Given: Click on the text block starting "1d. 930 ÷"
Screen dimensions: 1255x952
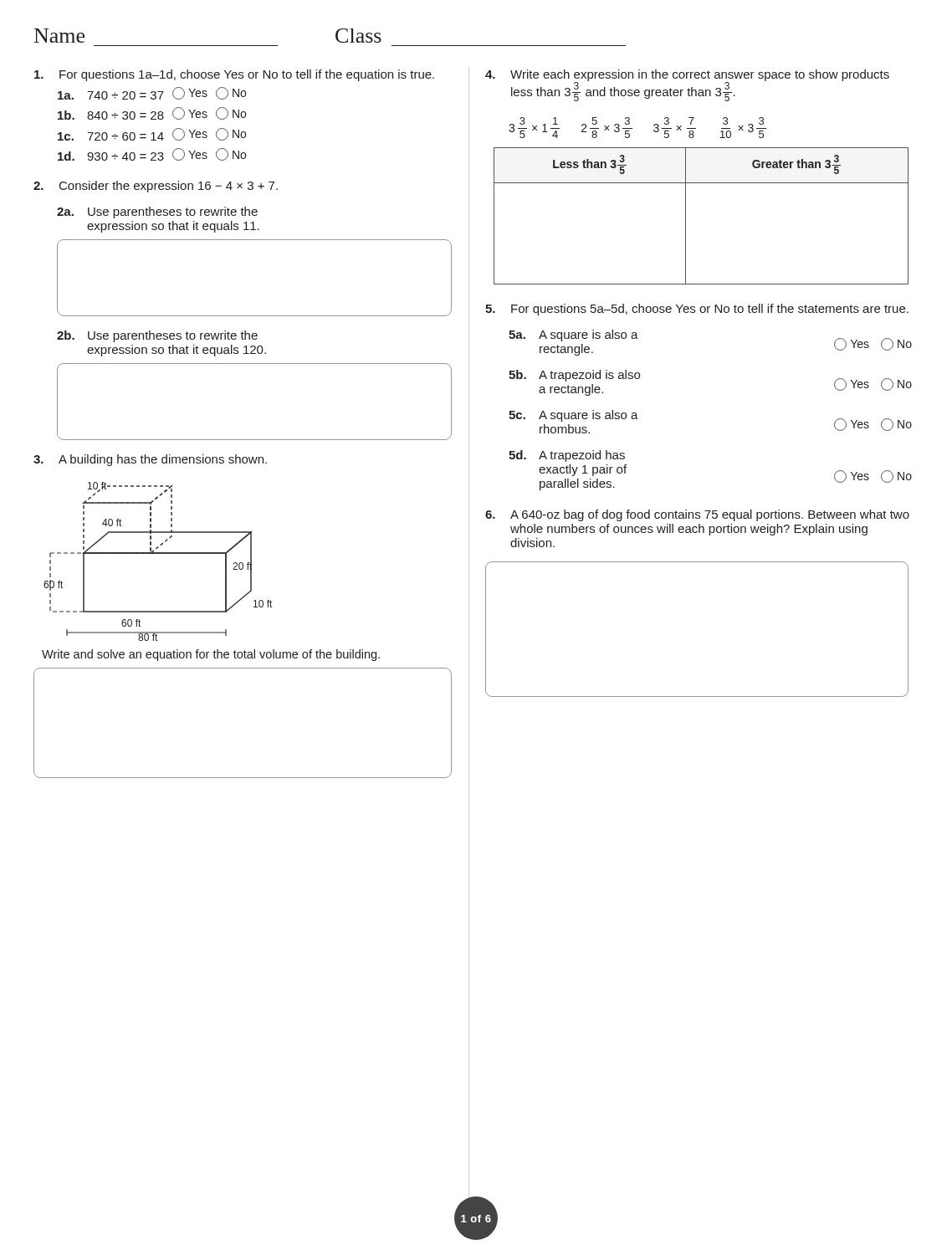Looking at the screenshot, I should pos(152,154).
